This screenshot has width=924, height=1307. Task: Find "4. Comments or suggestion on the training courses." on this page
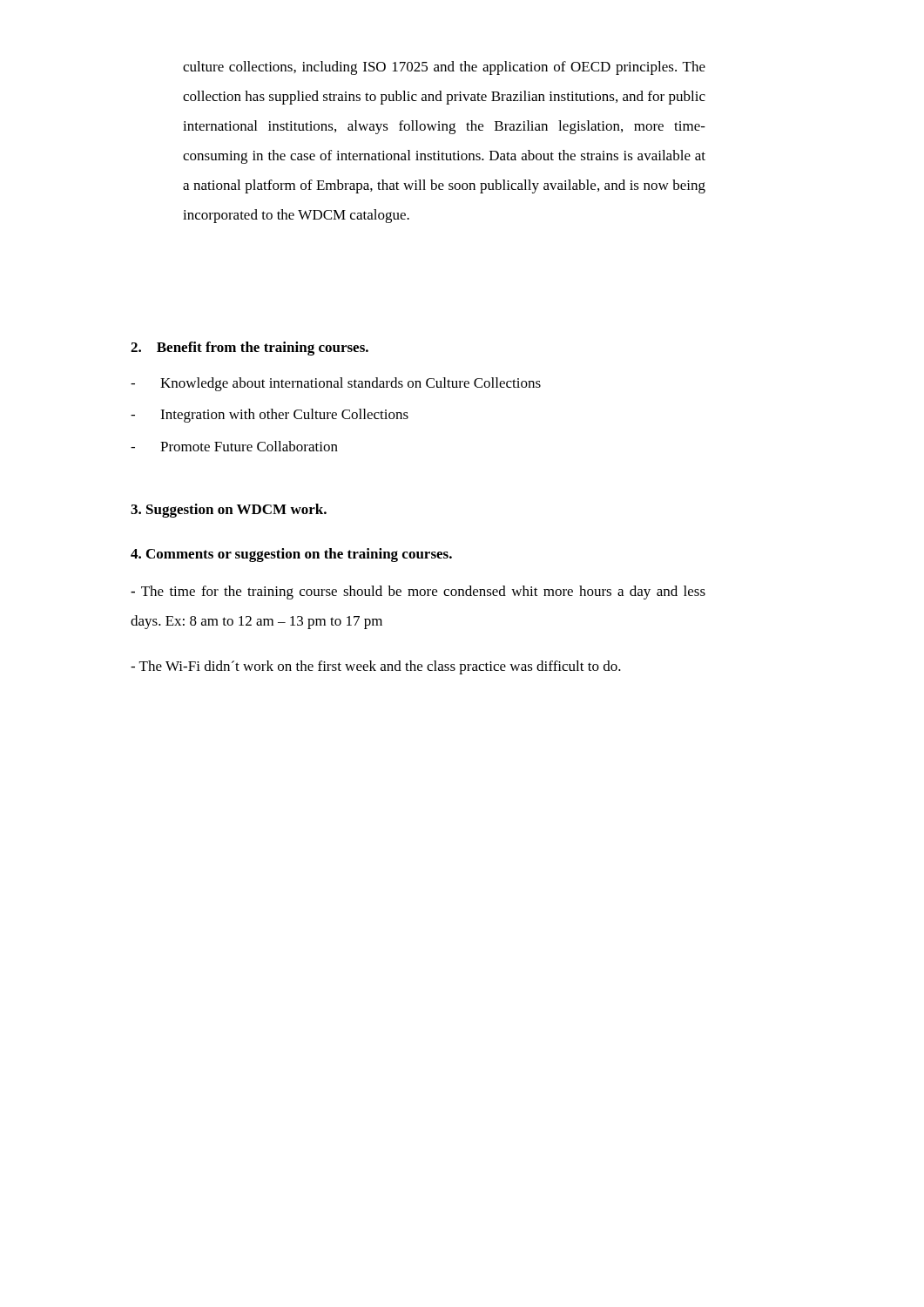click(x=292, y=554)
